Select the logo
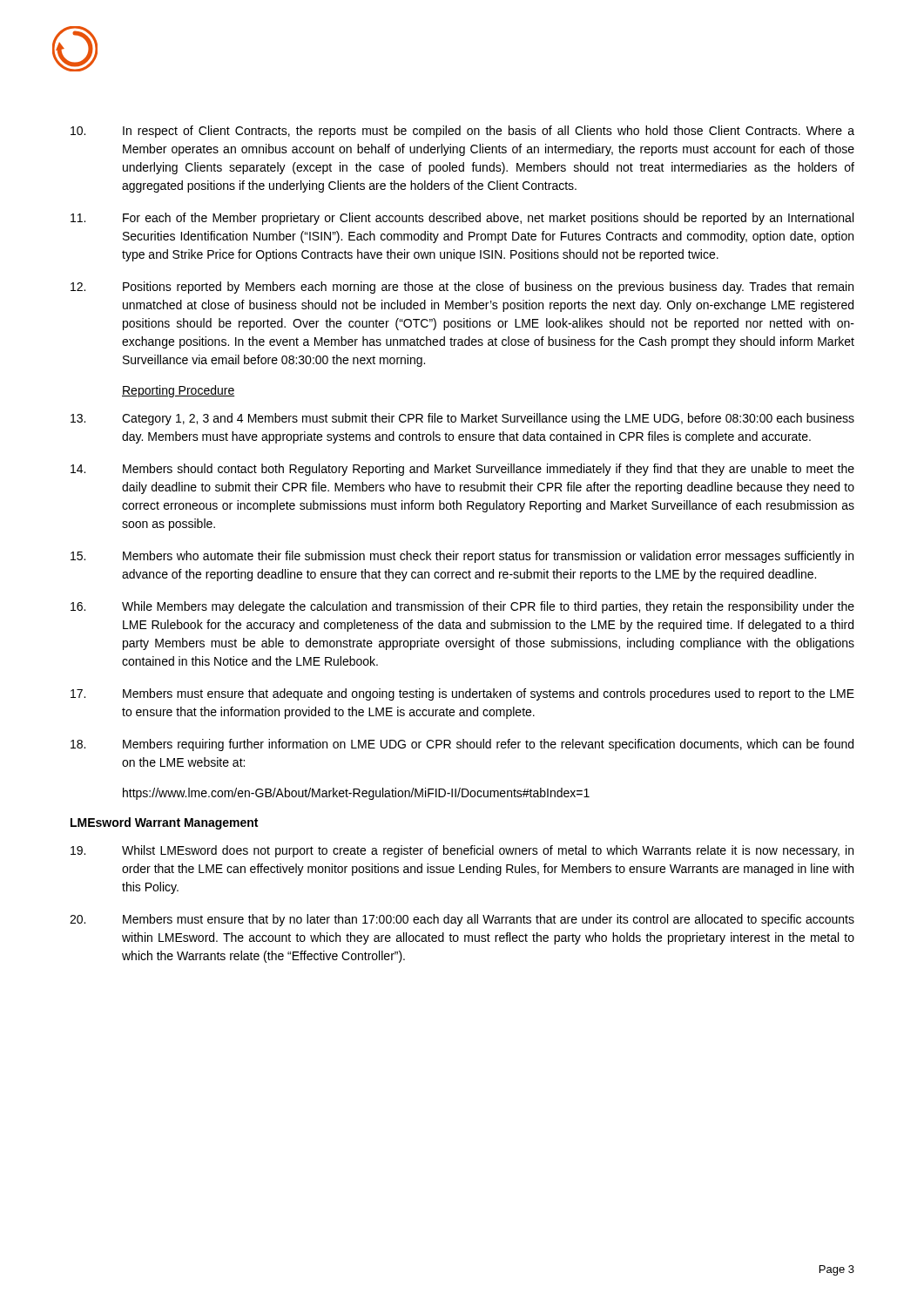This screenshot has width=924, height=1307. point(75,50)
